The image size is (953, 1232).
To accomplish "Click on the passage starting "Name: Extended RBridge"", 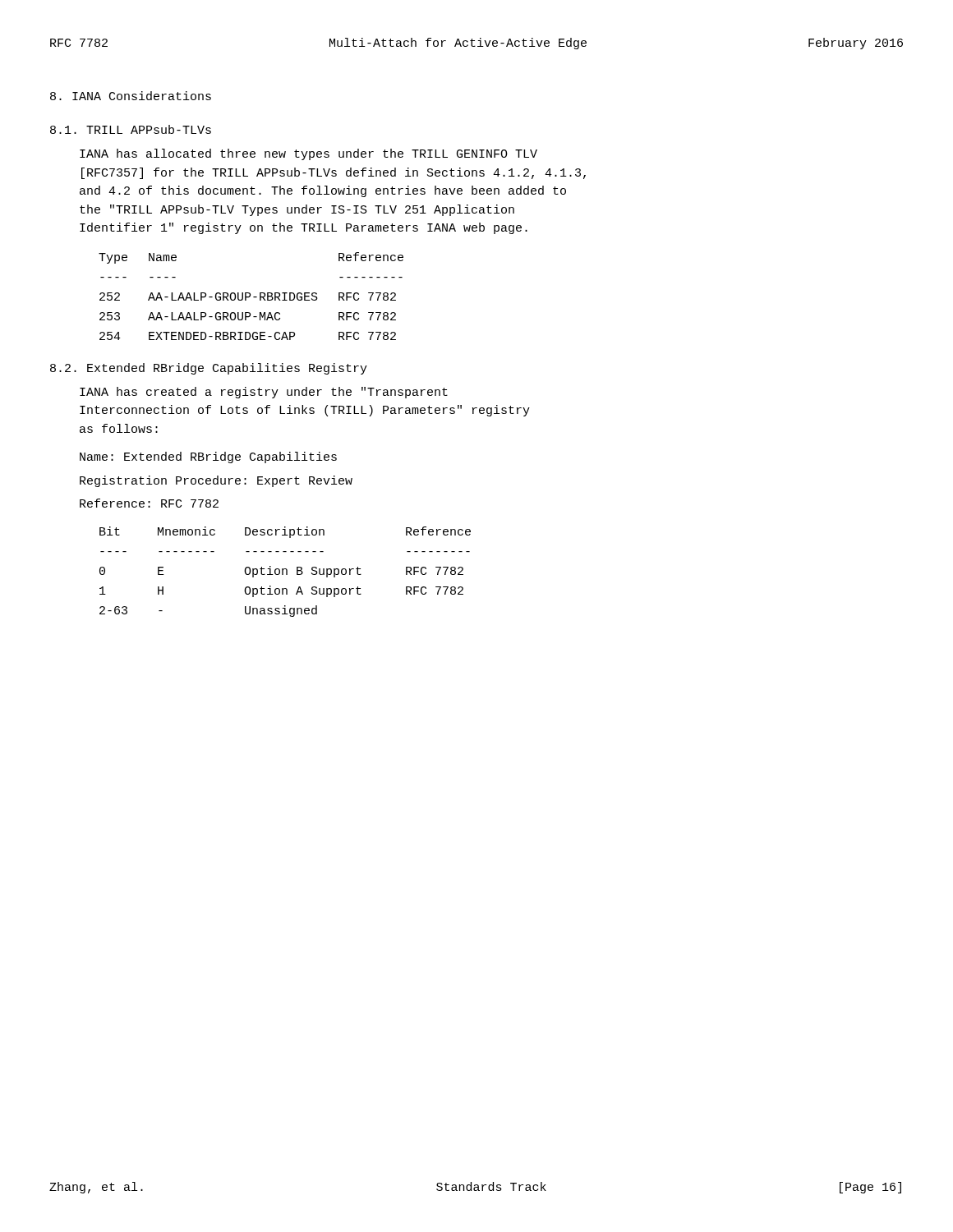I will tap(208, 458).
